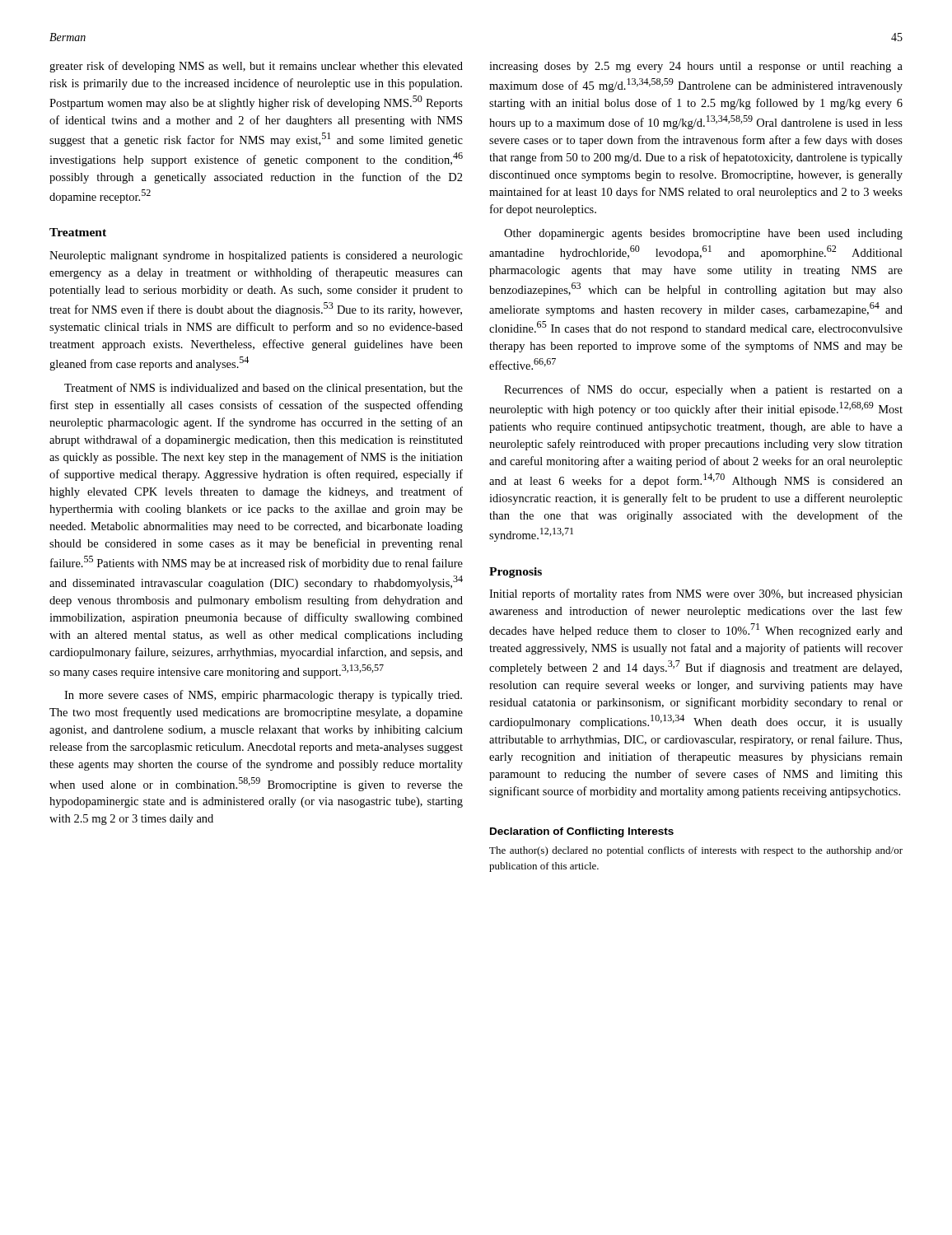This screenshot has height=1235, width=952.
Task: Select the block starting "Neuroleptic malignant syndrome in hospitalized"
Action: coord(256,537)
